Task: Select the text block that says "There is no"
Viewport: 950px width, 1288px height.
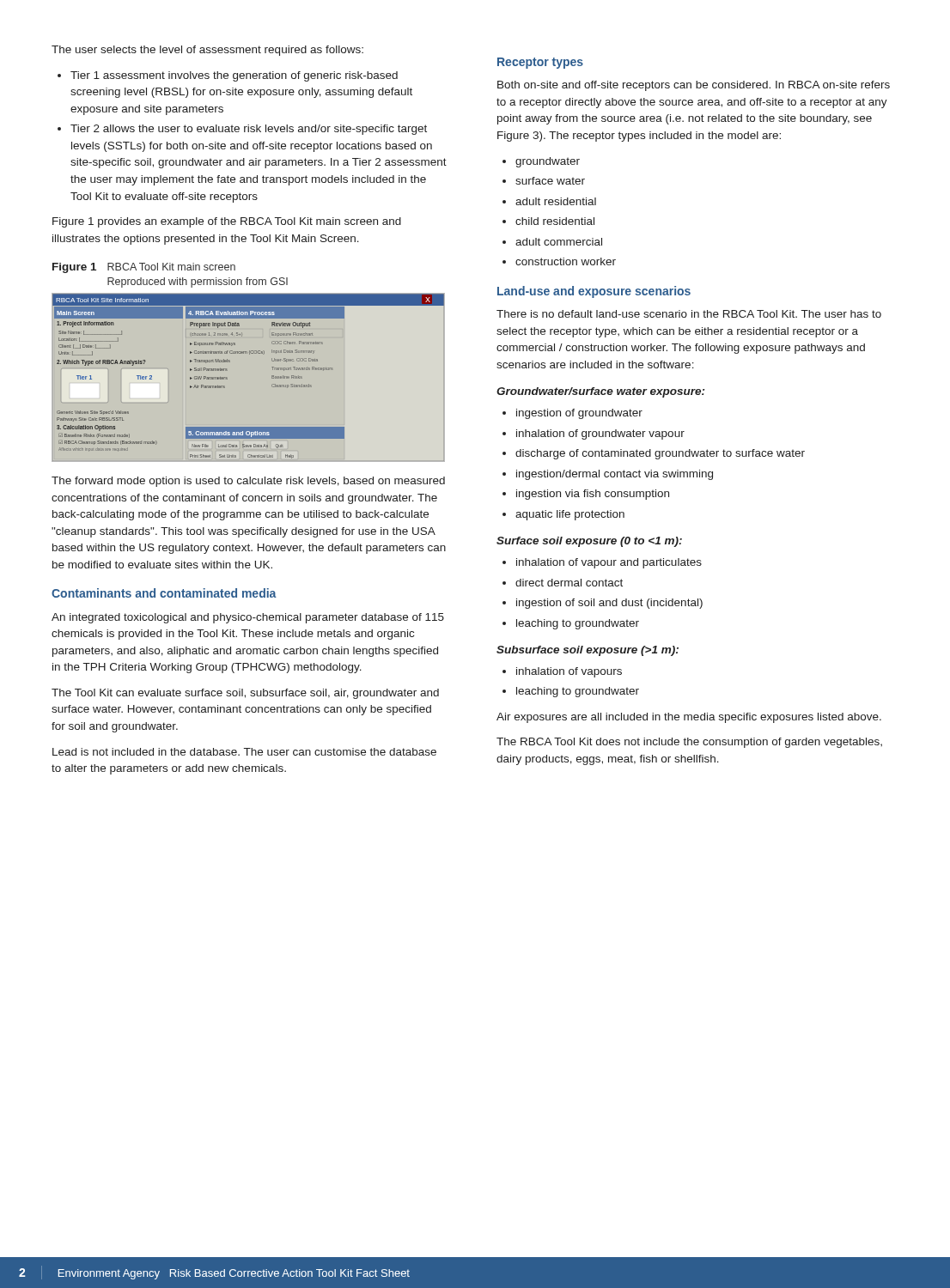Action: (697, 339)
